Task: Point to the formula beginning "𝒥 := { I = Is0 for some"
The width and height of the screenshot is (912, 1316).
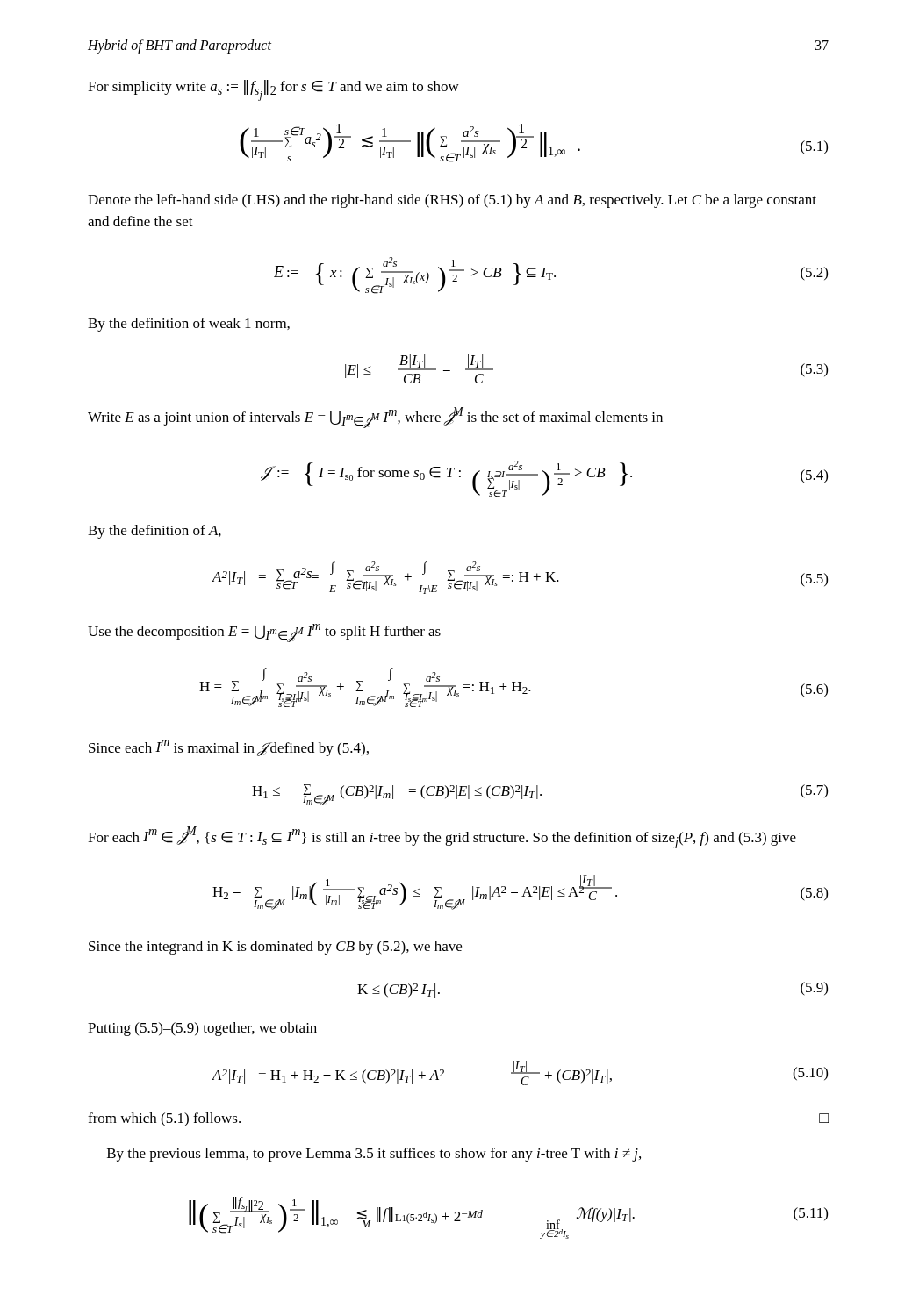Action: 545,475
